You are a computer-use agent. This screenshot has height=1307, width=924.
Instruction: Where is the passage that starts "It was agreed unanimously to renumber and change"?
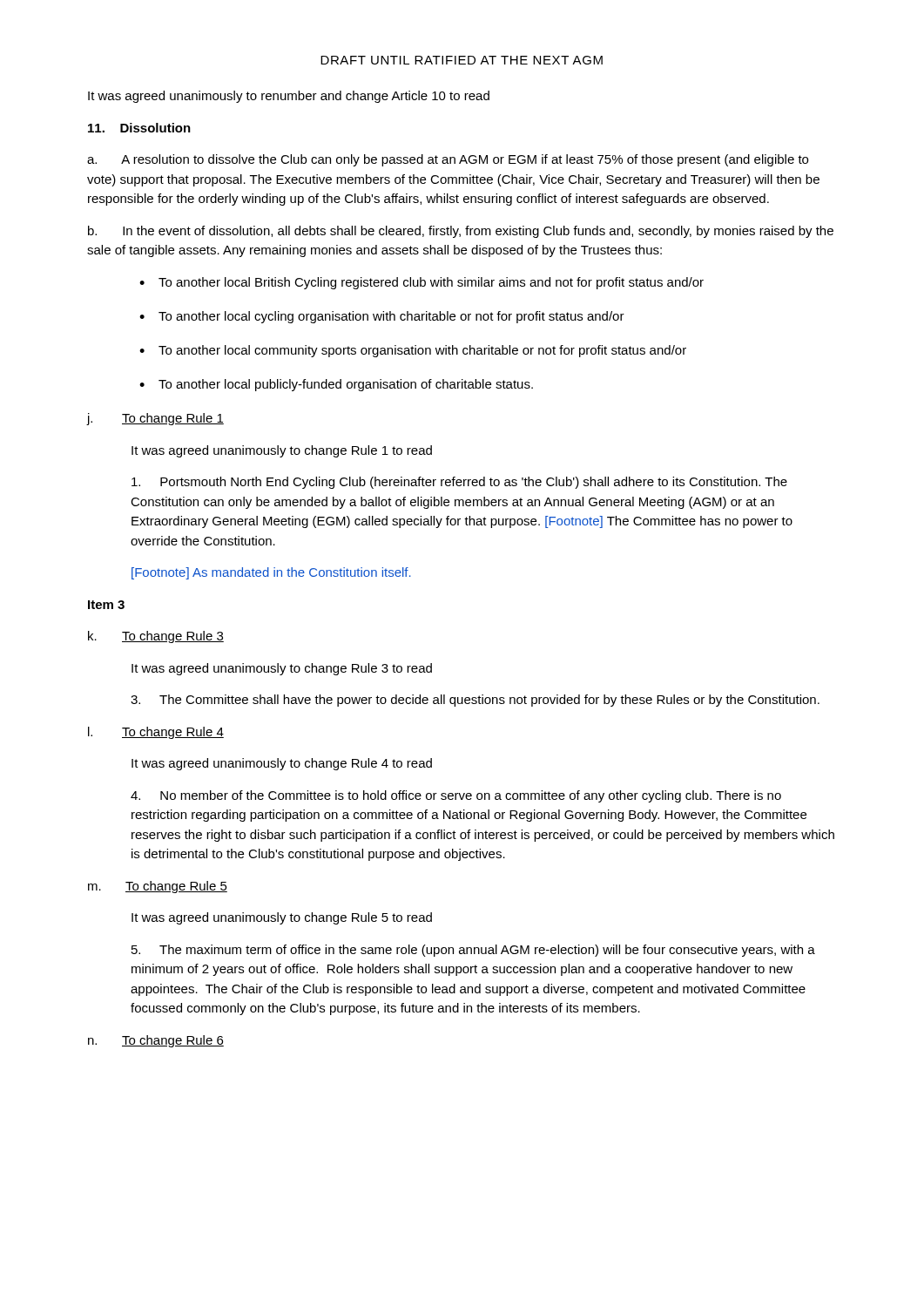[289, 95]
